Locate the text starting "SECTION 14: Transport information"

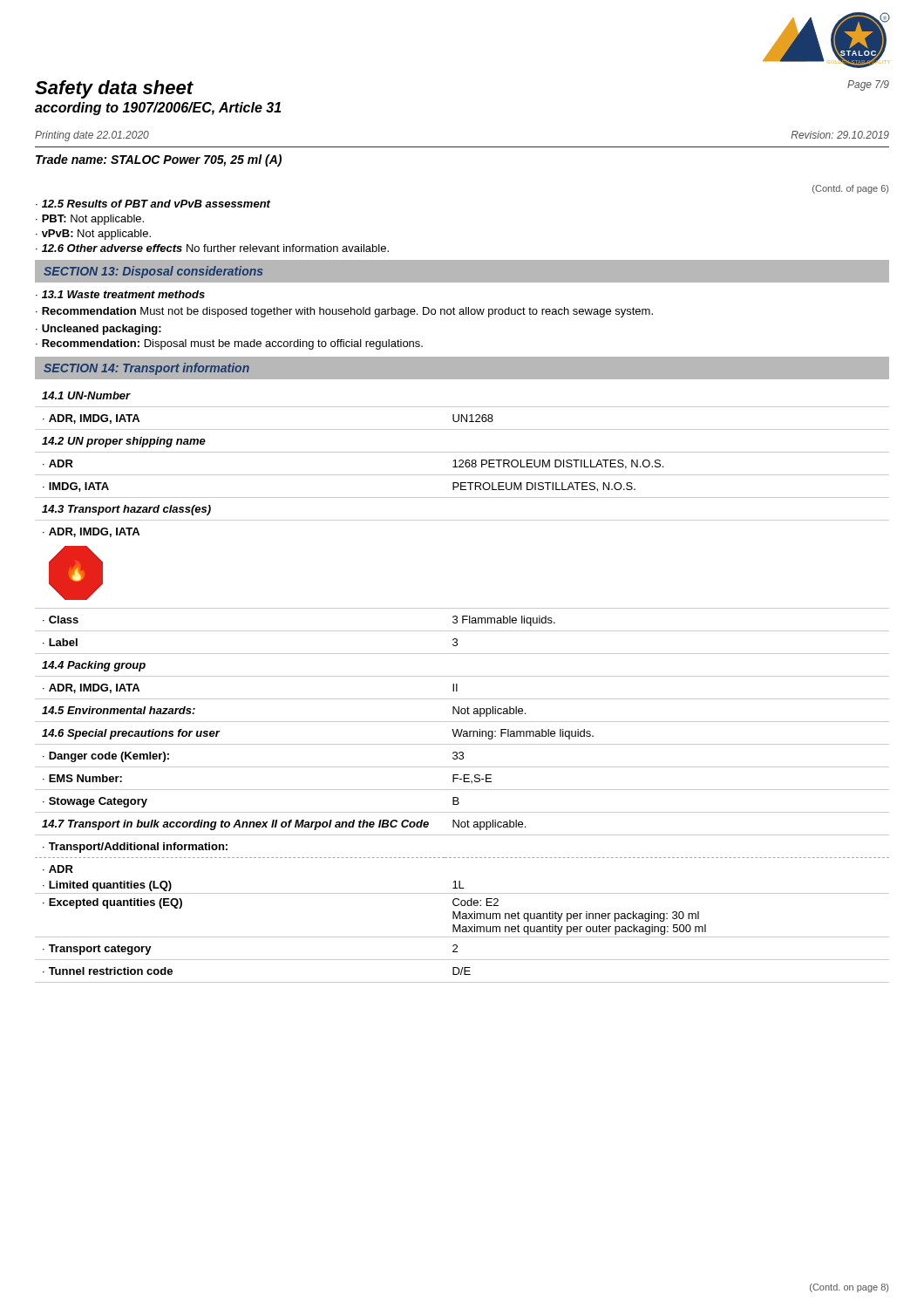(147, 368)
